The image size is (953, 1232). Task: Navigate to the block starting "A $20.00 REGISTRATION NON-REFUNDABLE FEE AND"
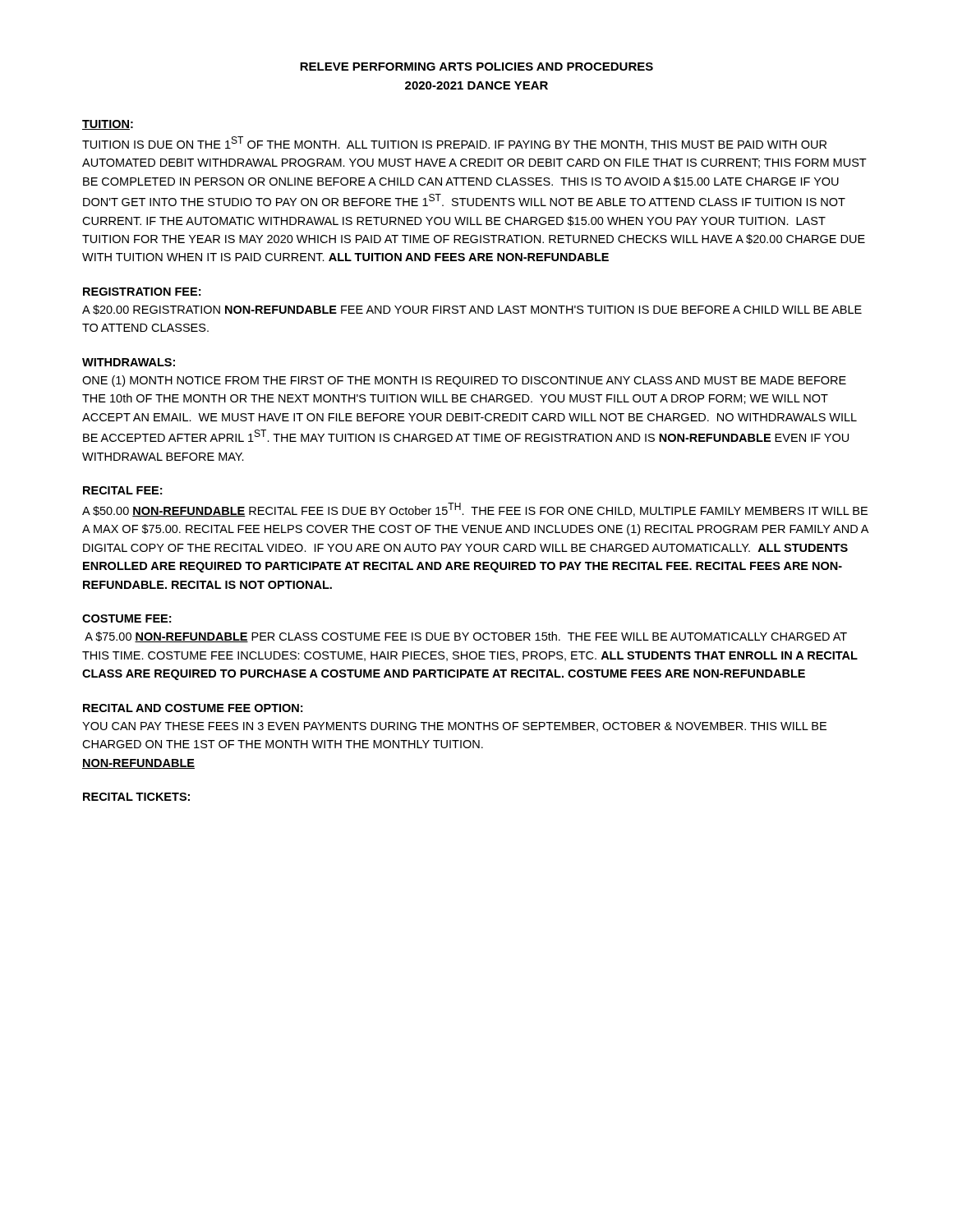tap(476, 319)
